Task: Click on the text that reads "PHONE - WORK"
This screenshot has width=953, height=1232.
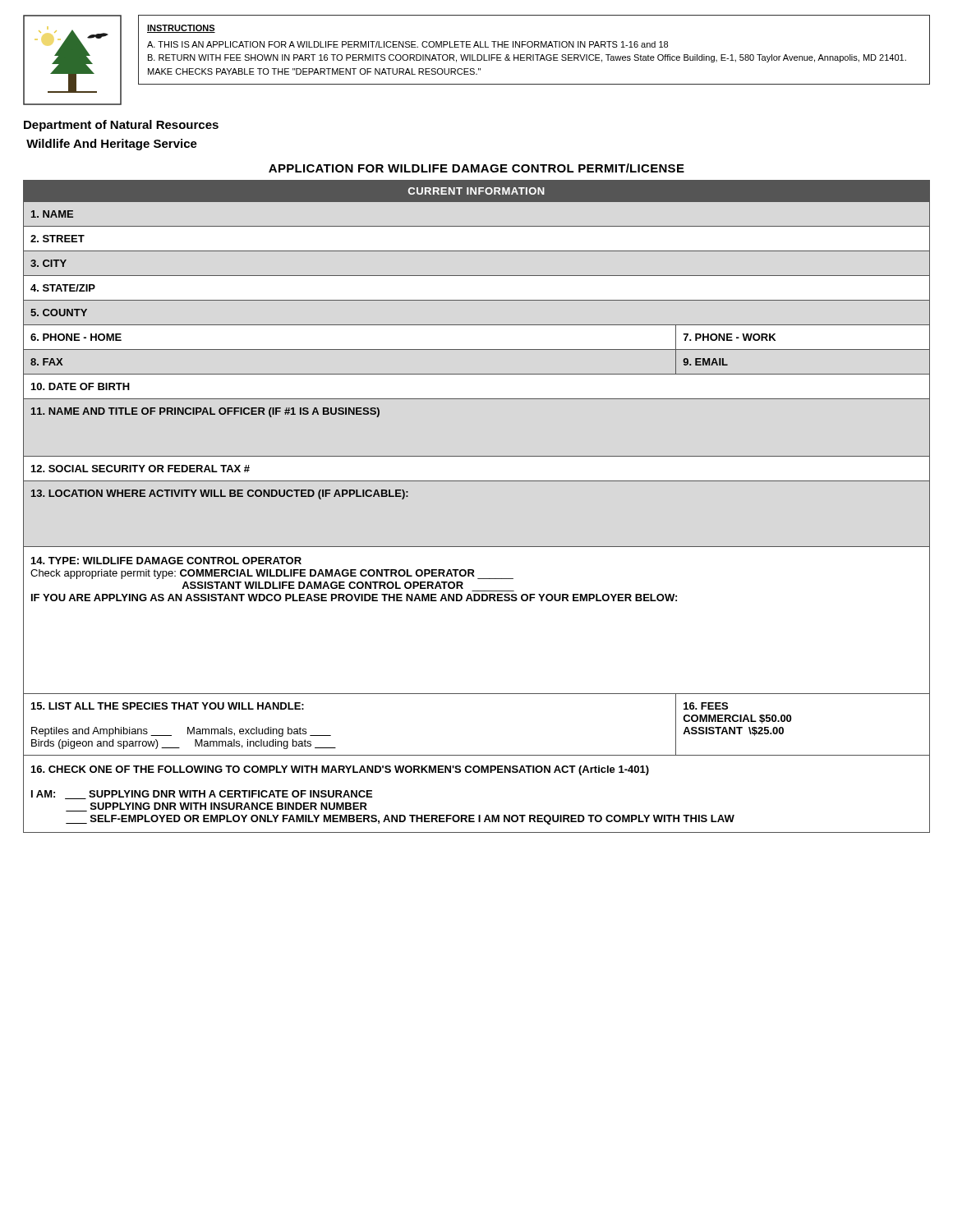Action: (x=729, y=337)
